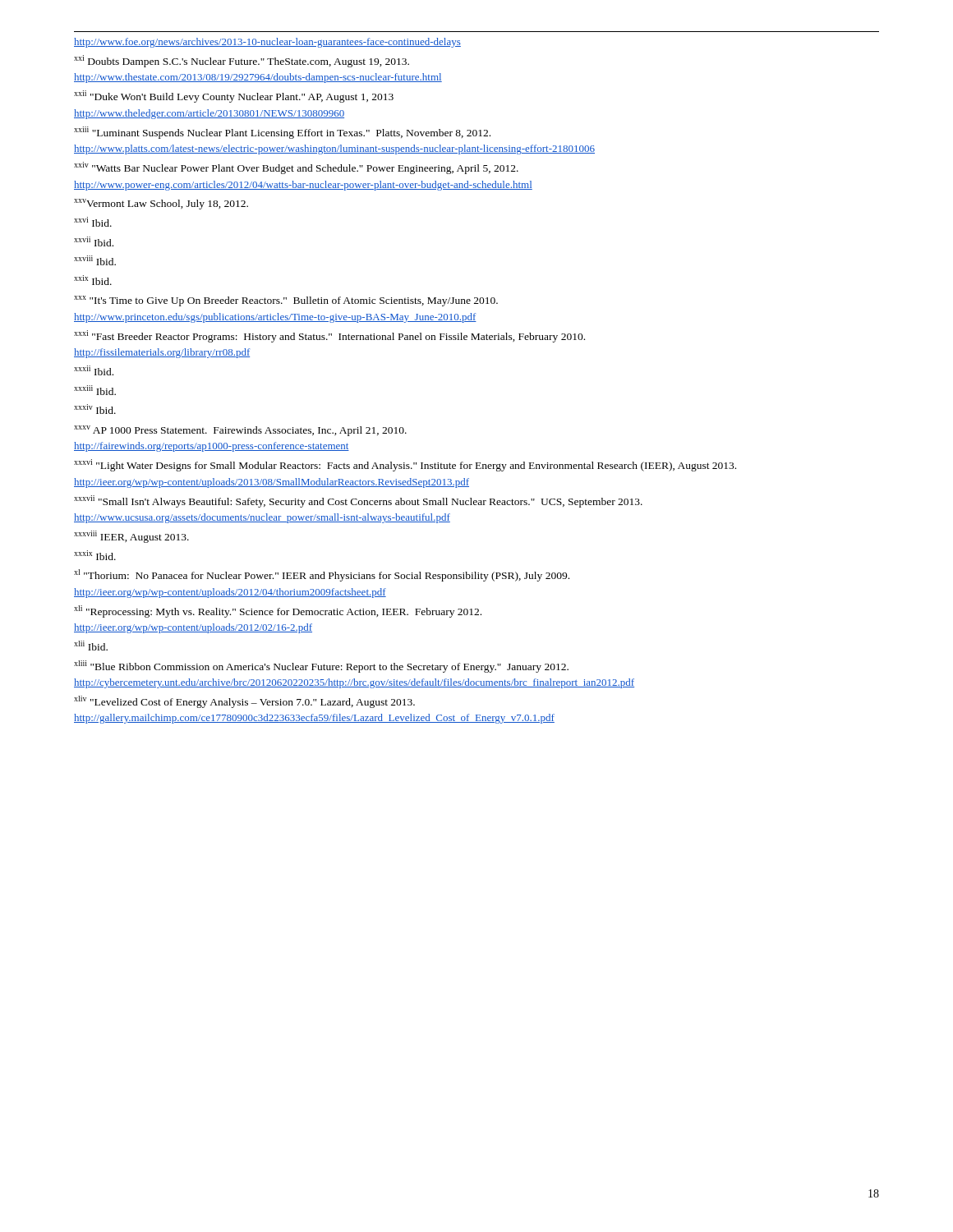Locate the text starting "xl "Thorium: No Panacea for"
This screenshot has height=1232, width=953.
[x=322, y=583]
